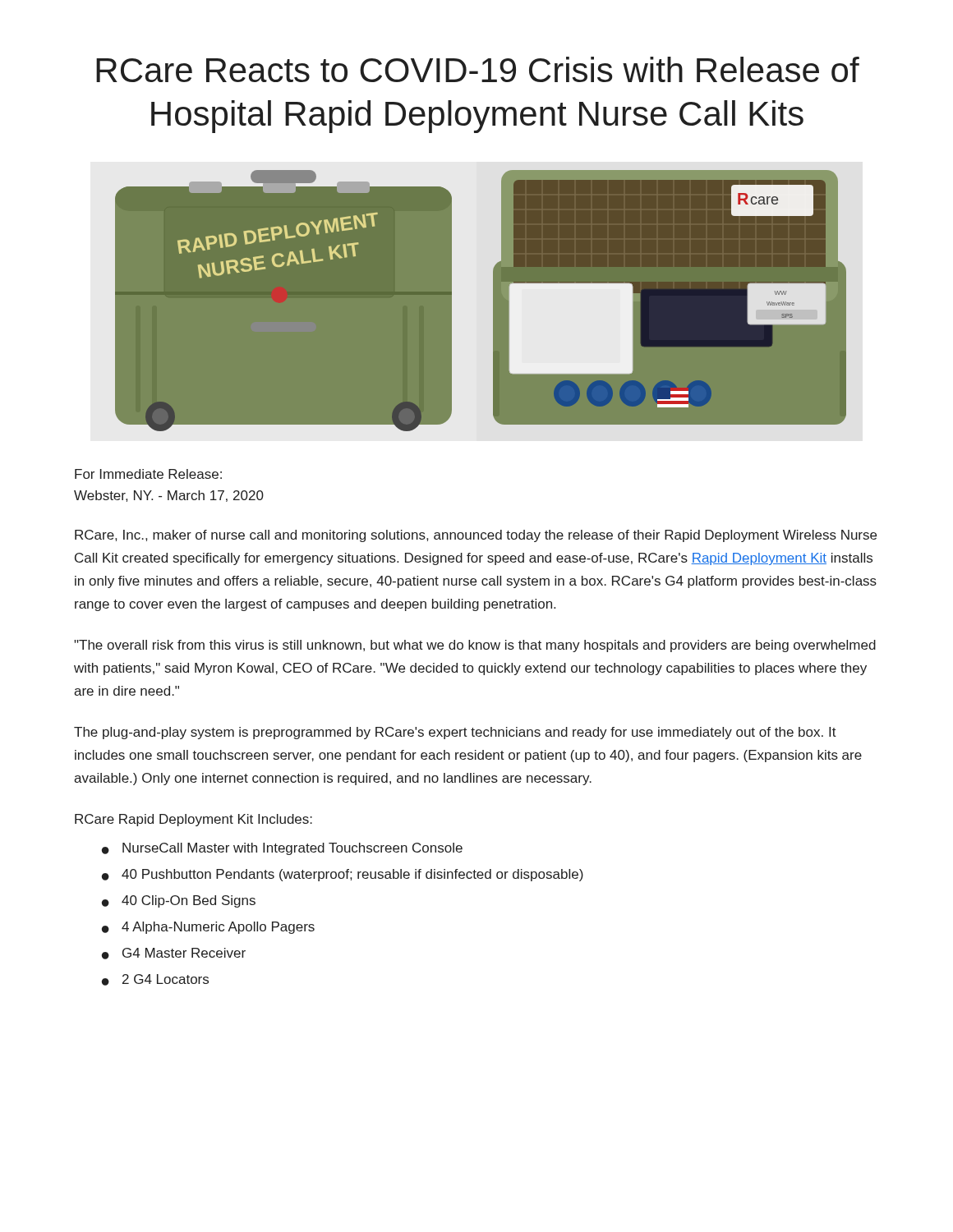
Task: Locate the list item that reads "●G4 Master Receiver"
Action: (173, 954)
